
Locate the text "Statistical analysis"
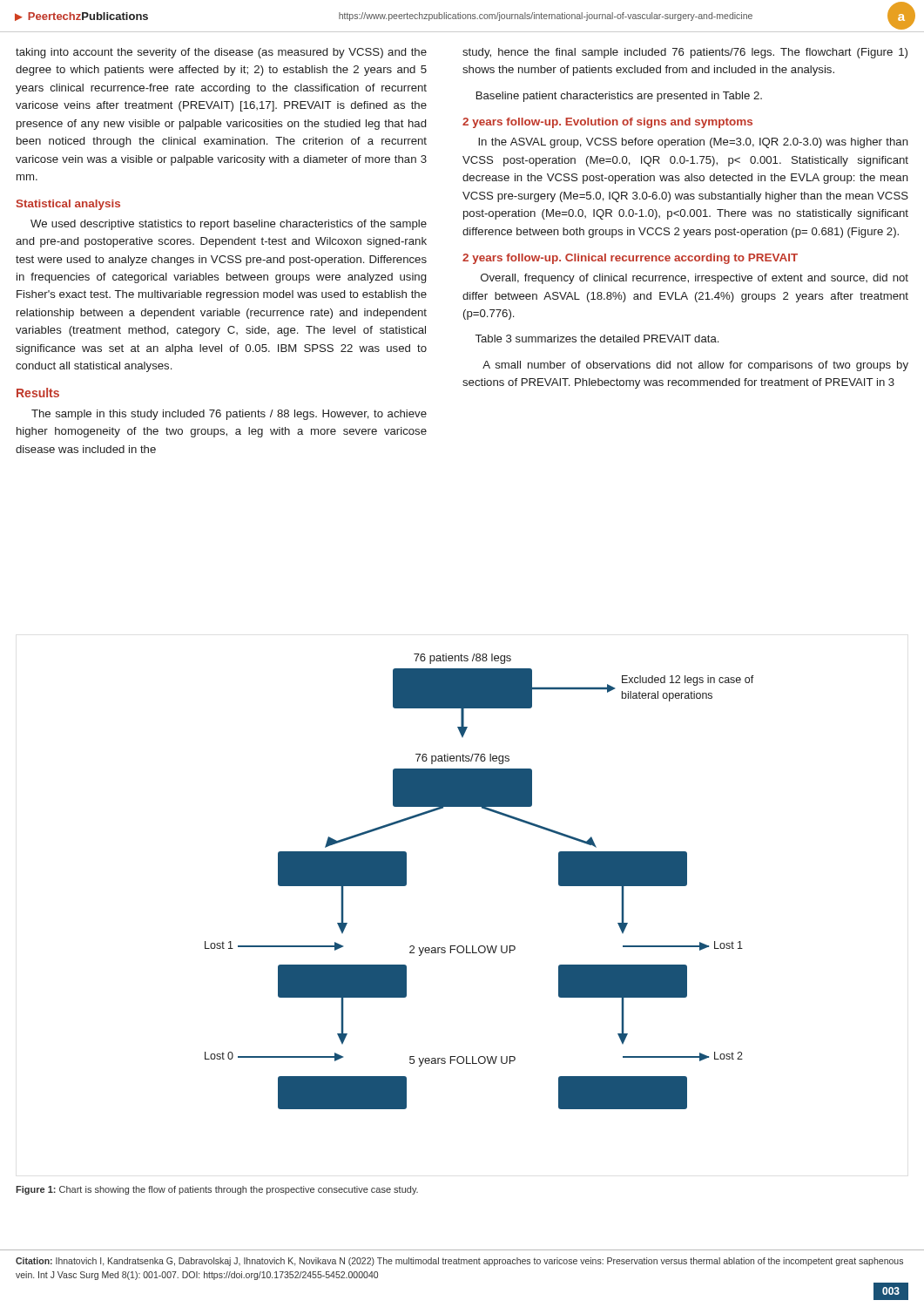click(x=68, y=203)
